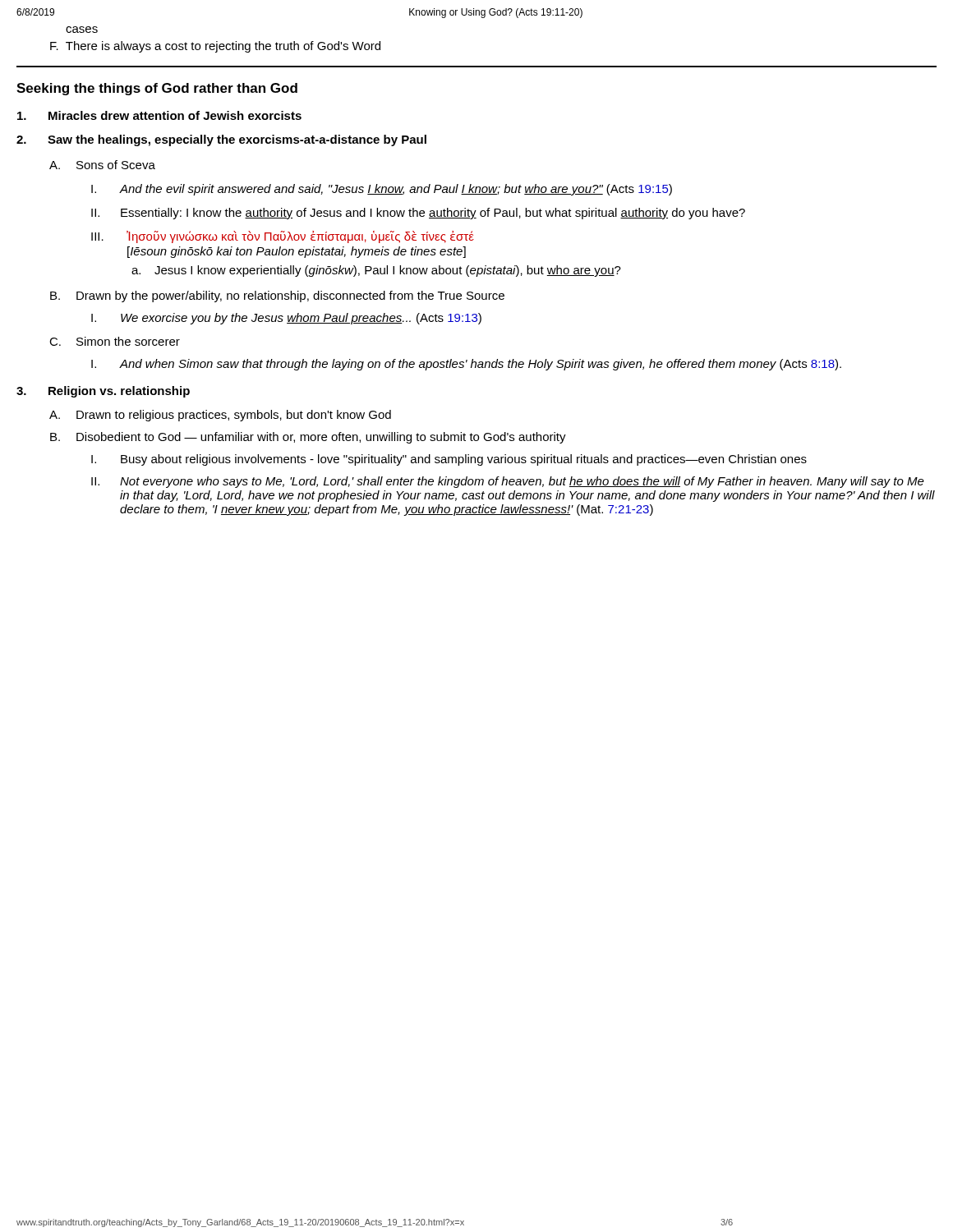Select the region starting "I. Busy about"
This screenshot has width=953, height=1232.
coord(449,459)
